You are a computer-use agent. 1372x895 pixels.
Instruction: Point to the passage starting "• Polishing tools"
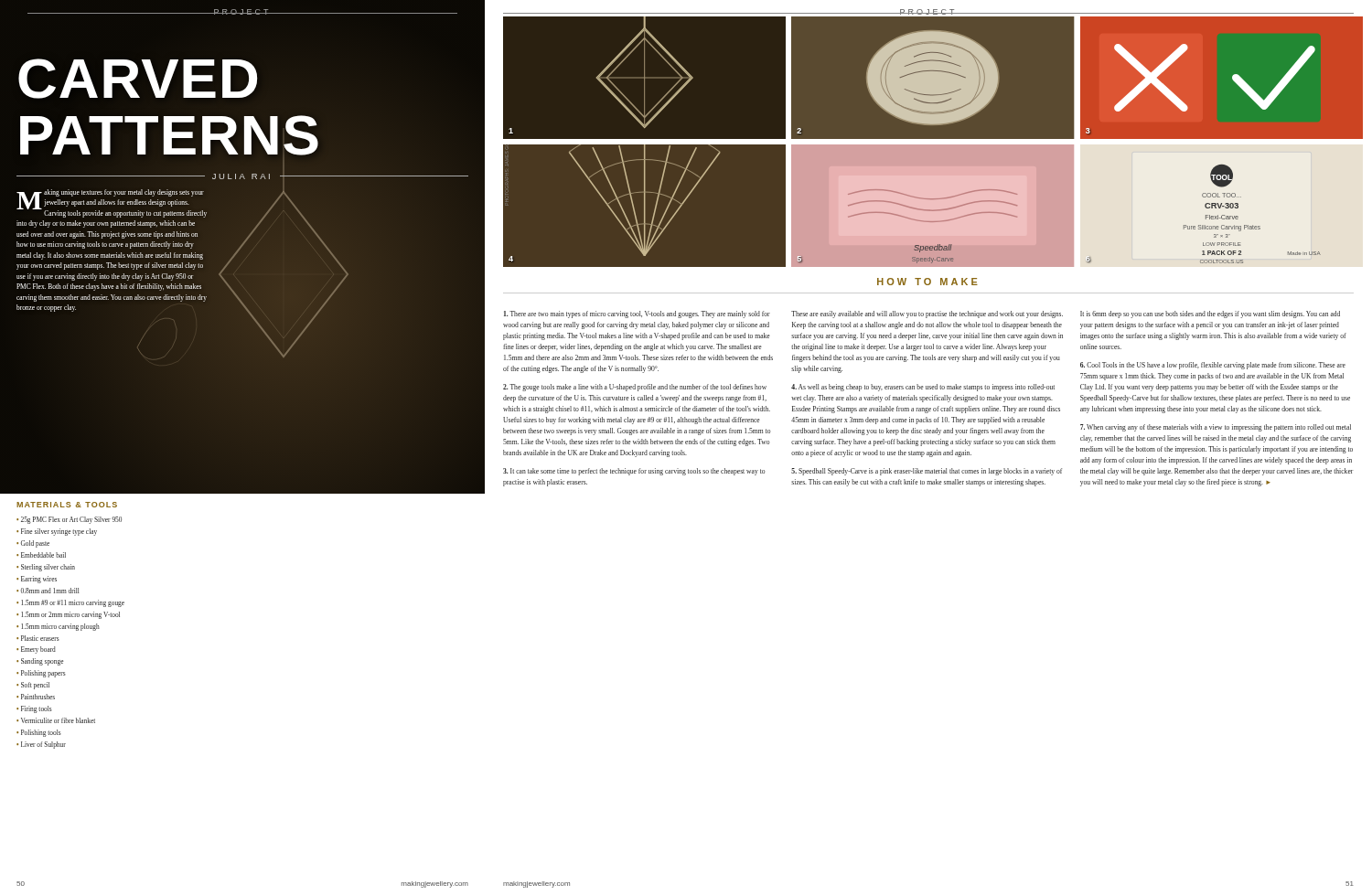pos(39,733)
